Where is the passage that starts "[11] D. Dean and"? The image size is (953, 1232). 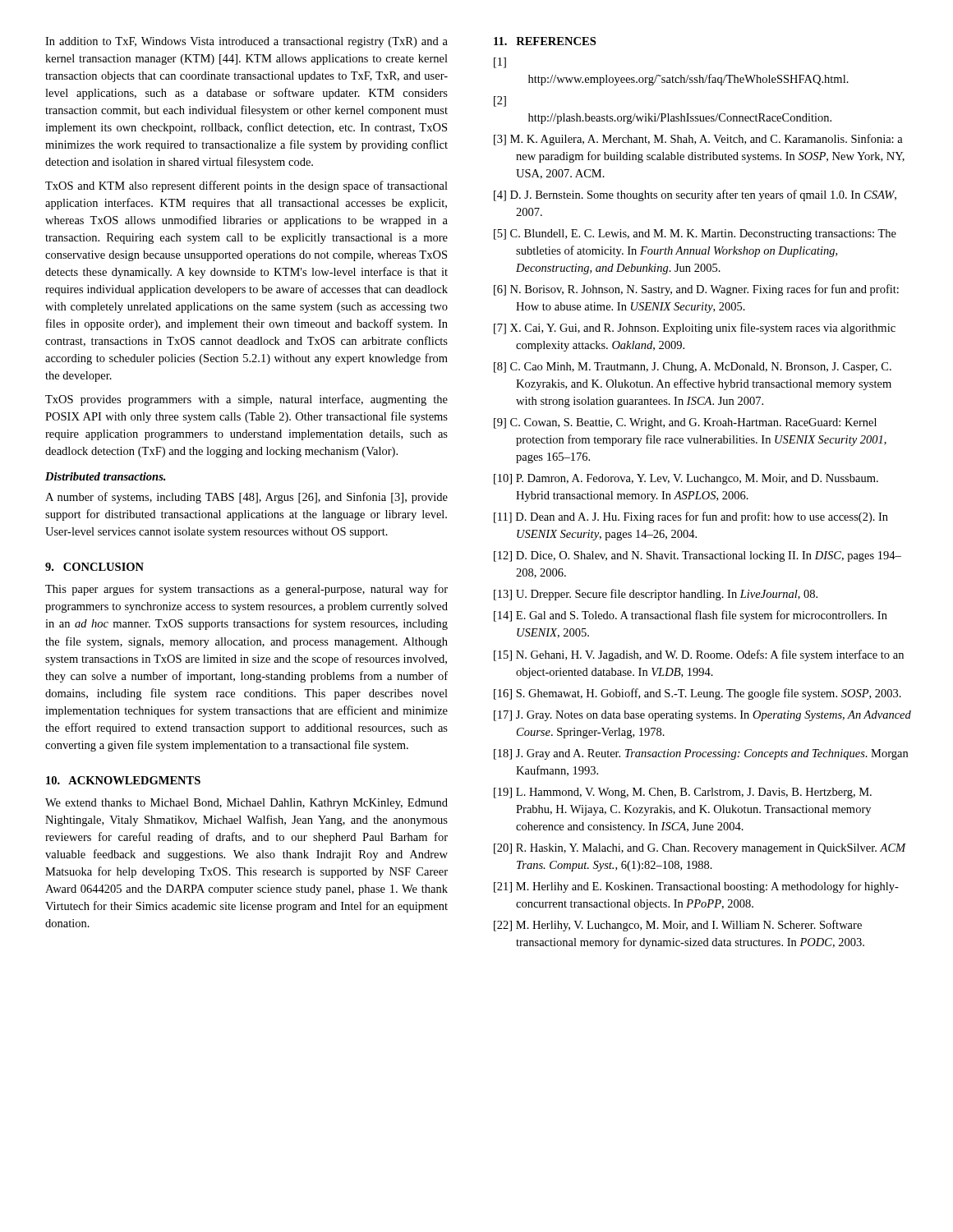(x=691, y=526)
